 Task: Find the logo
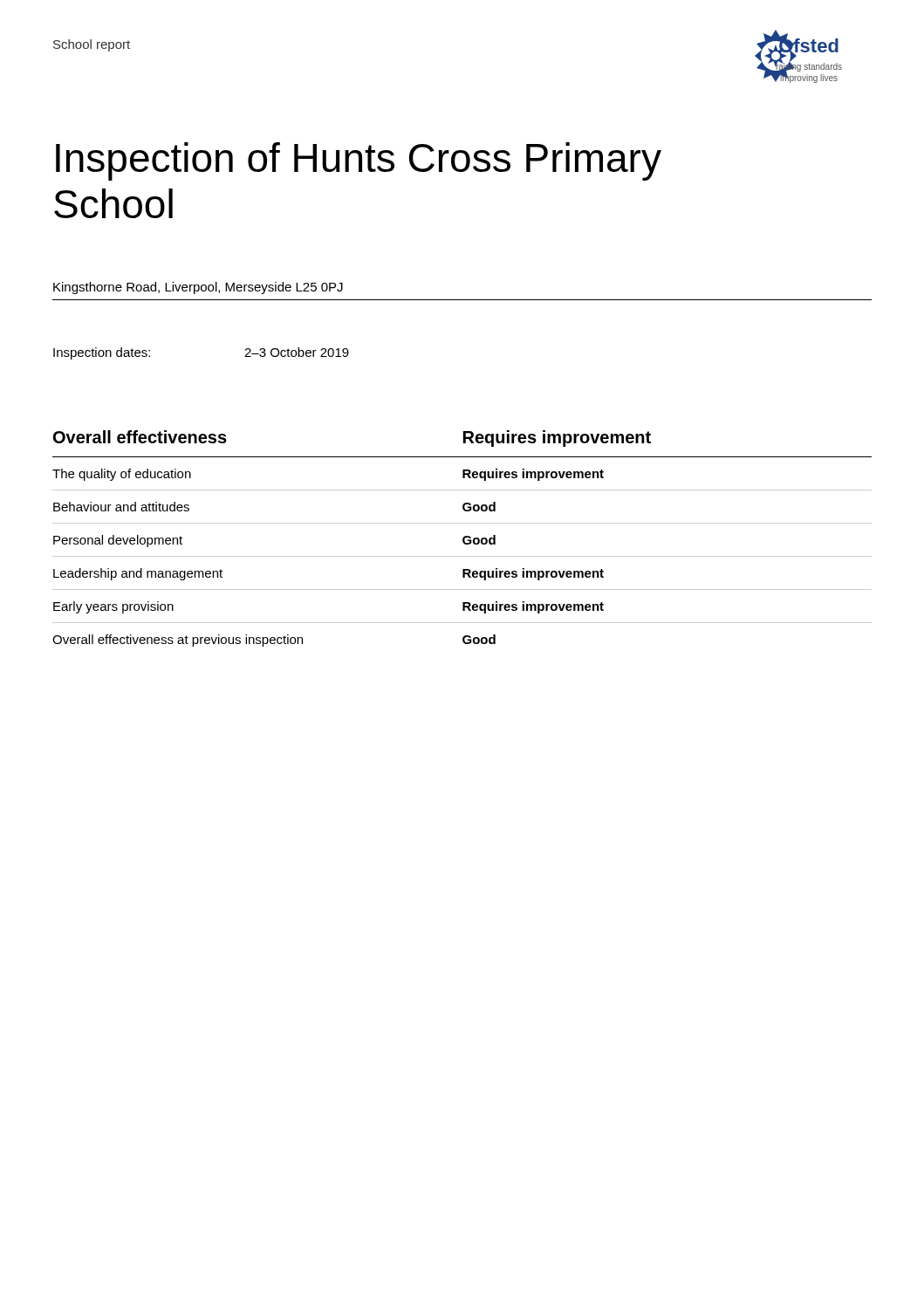click(802, 61)
